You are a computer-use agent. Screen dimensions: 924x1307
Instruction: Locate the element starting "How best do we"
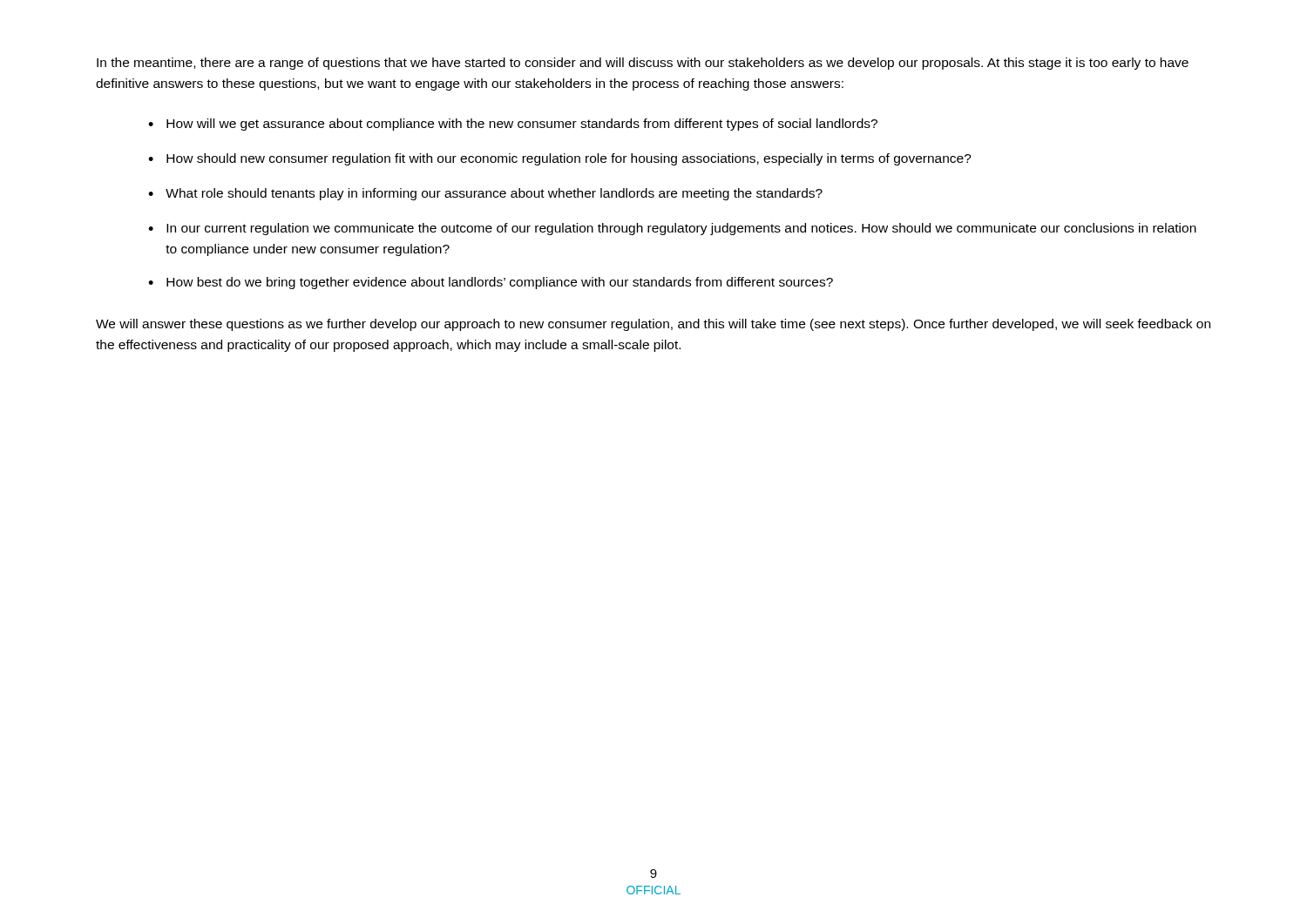pyautogui.click(x=689, y=282)
